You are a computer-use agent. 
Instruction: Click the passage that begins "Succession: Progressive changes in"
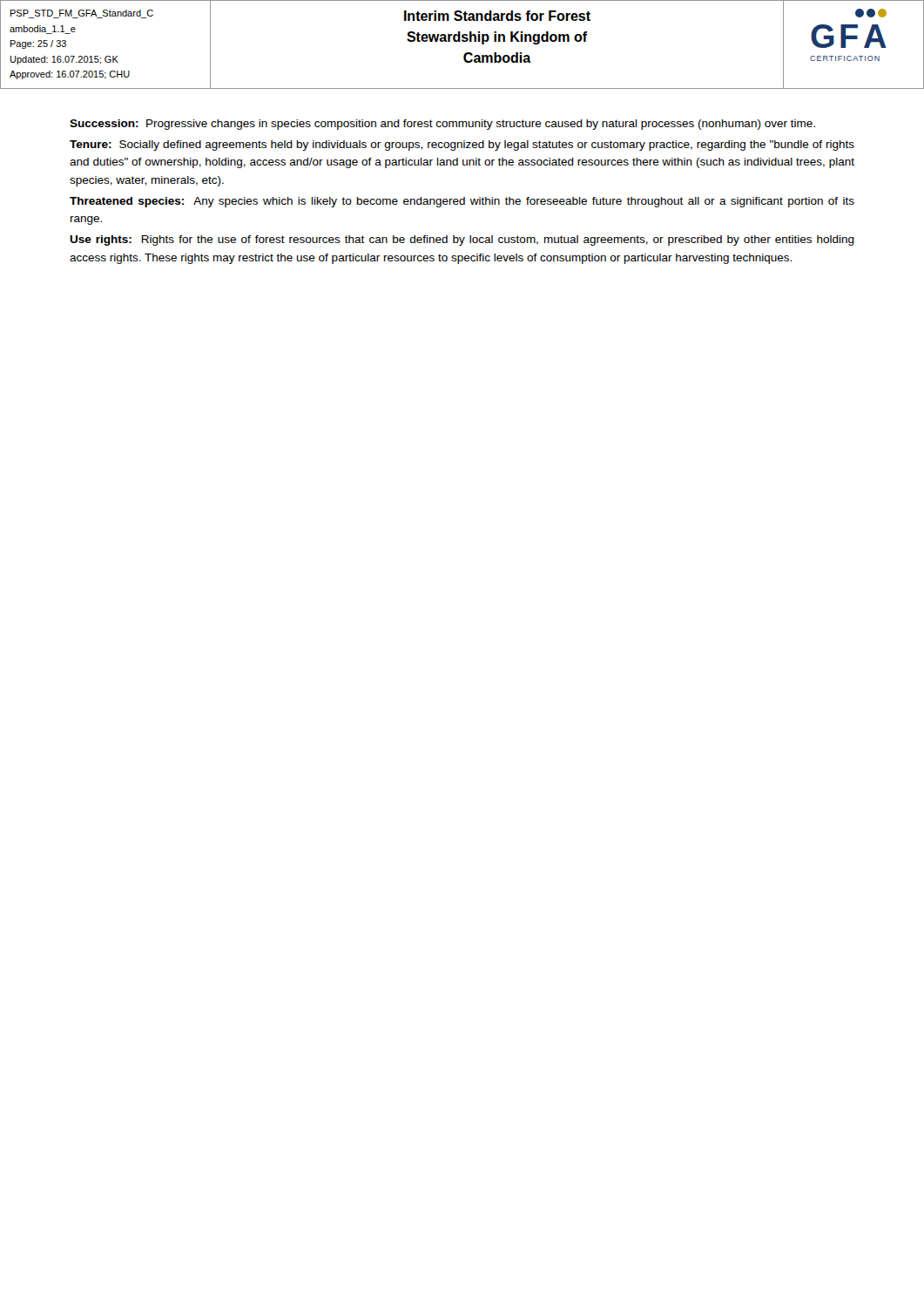point(443,123)
